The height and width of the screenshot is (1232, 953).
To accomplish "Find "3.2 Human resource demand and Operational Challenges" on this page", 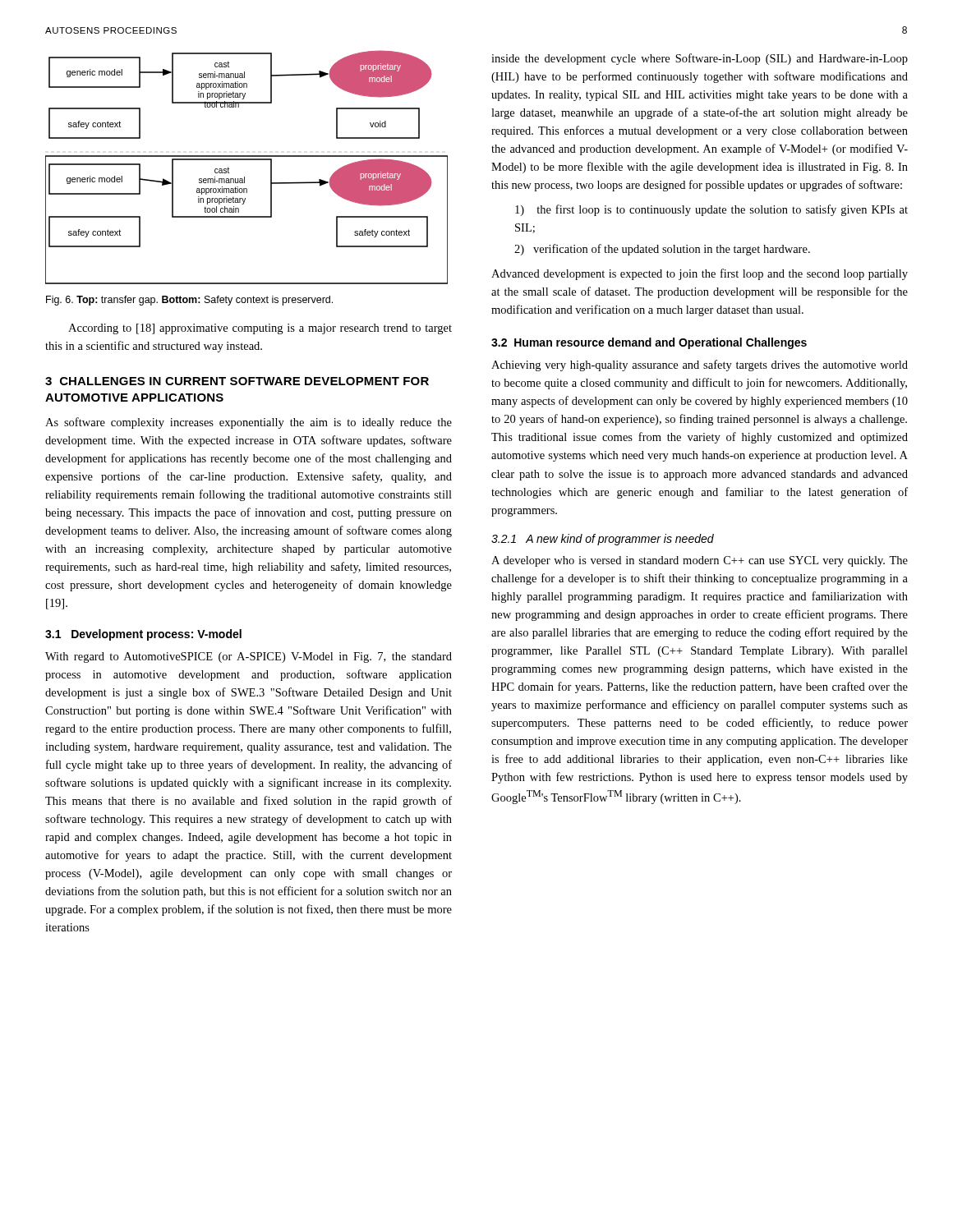I will coord(649,343).
